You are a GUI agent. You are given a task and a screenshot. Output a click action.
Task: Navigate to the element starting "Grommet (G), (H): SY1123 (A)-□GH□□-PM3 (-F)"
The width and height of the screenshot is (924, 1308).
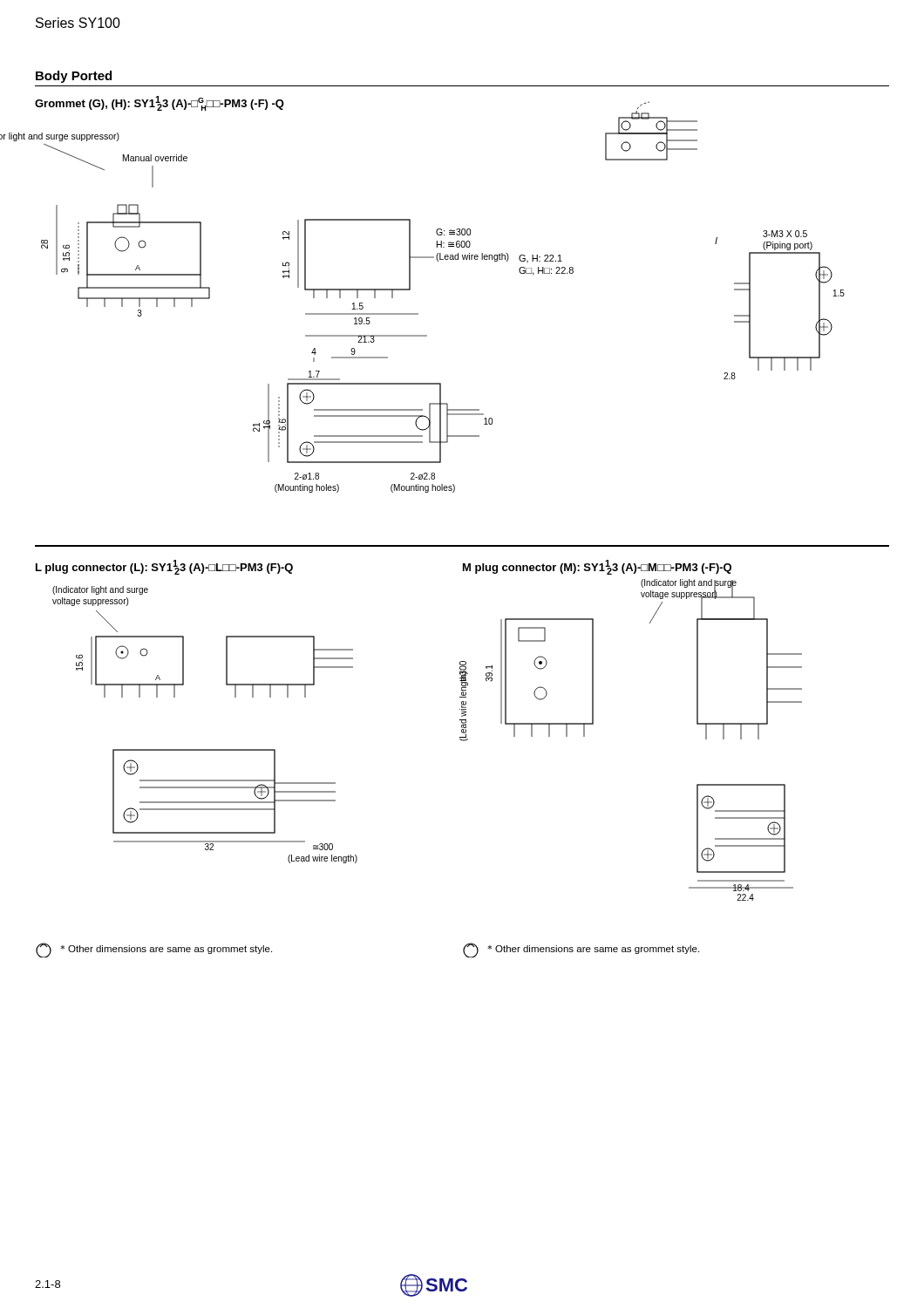pos(159,103)
